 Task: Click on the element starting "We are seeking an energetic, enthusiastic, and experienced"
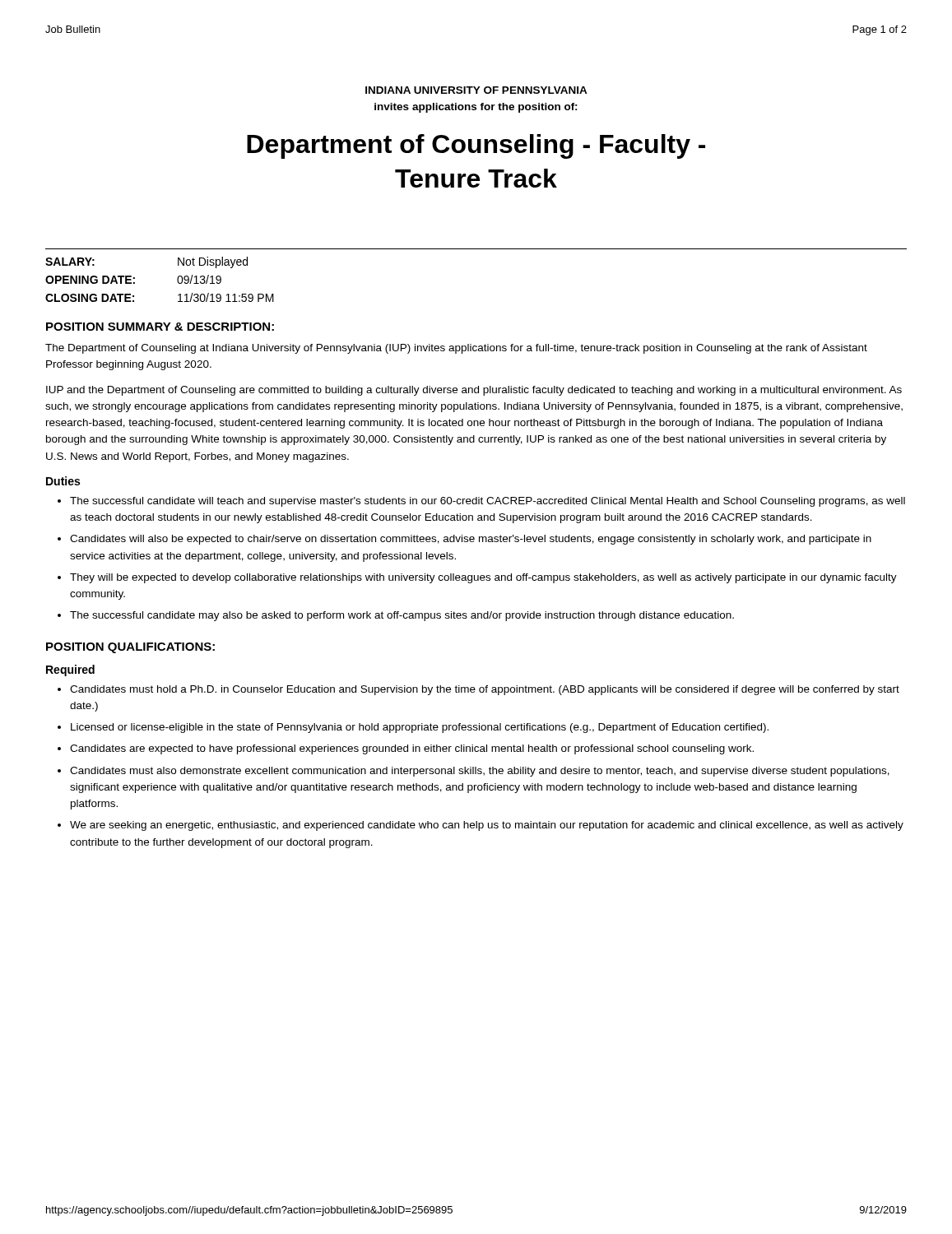coord(487,833)
